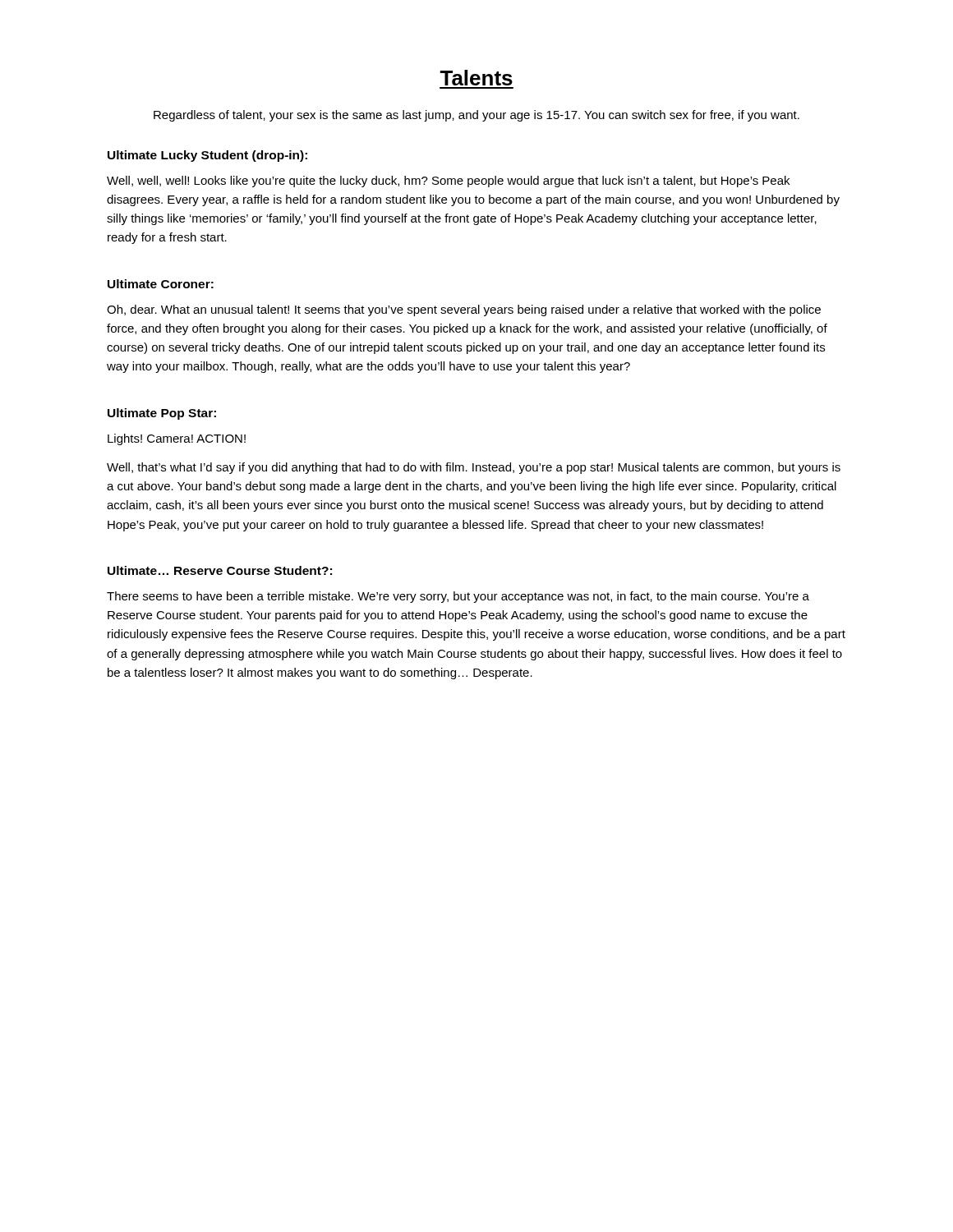The image size is (953, 1232).
Task: Locate the text "Lights! Camera! ACTION!"
Action: tap(177, 438)
